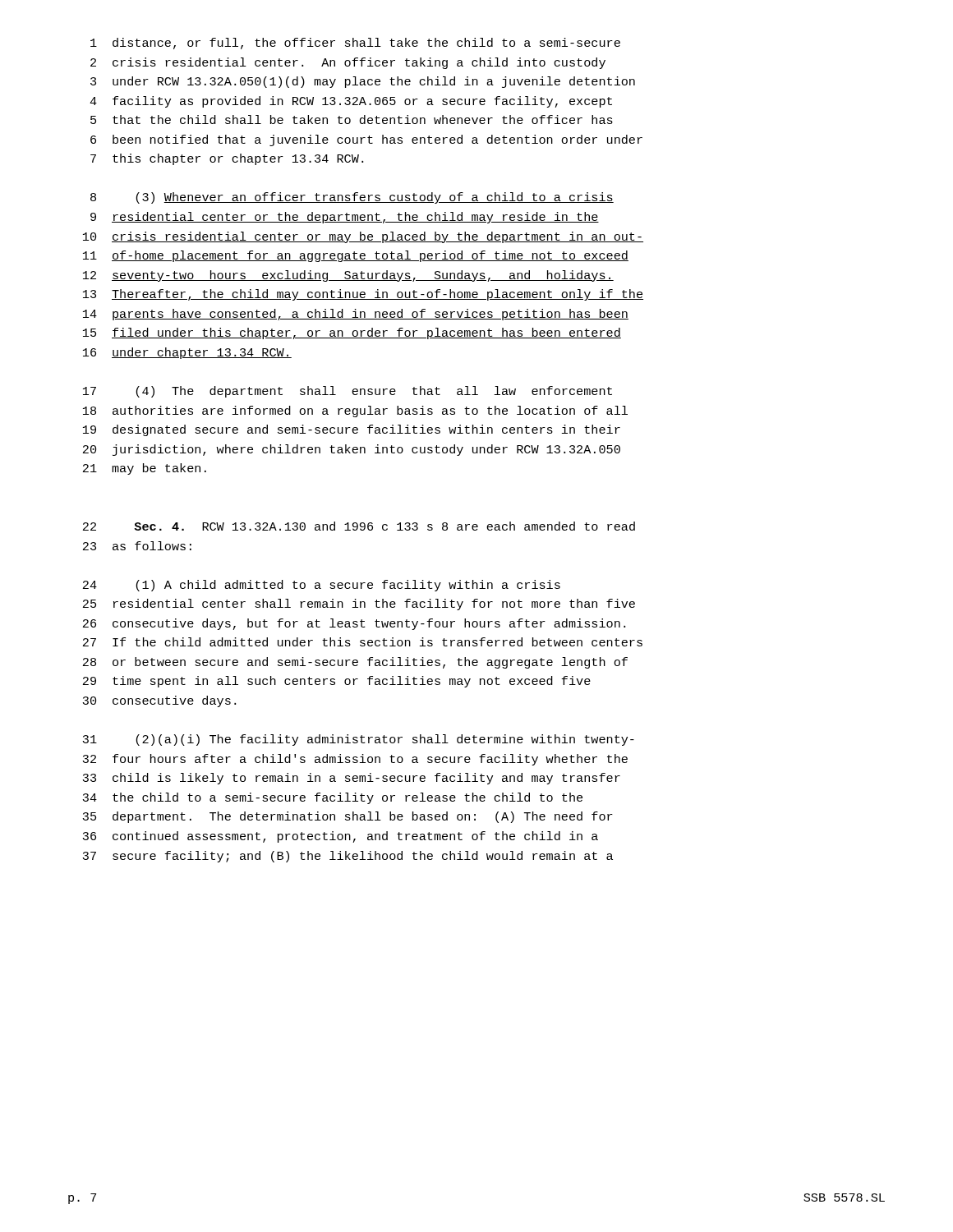
Task: Select the text block with the text "22 Sec. 4. RCW 13.32A.130"
Action: (x=476, y=538)
